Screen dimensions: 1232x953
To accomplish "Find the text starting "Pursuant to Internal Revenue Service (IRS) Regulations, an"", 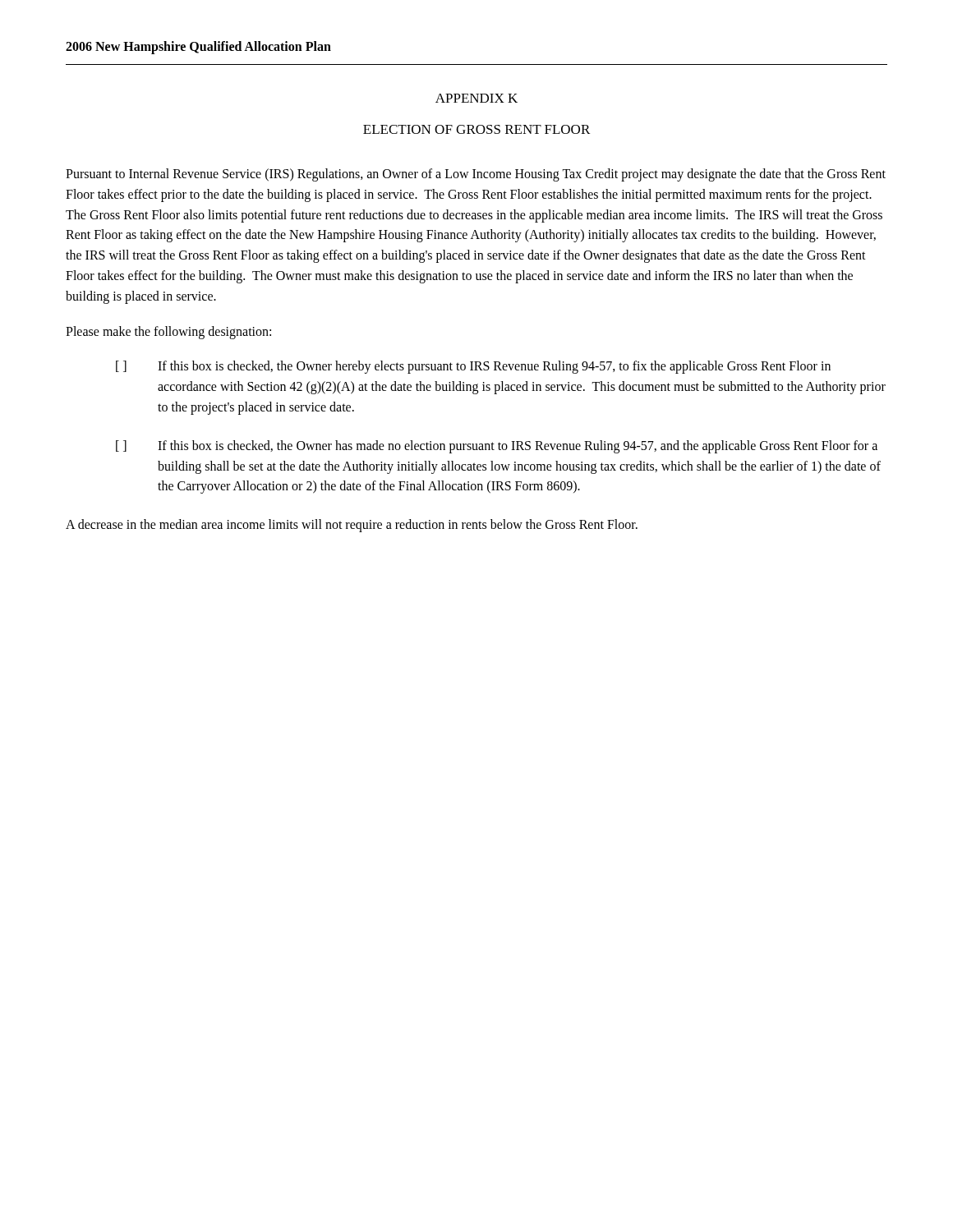I will click(476, 235).
